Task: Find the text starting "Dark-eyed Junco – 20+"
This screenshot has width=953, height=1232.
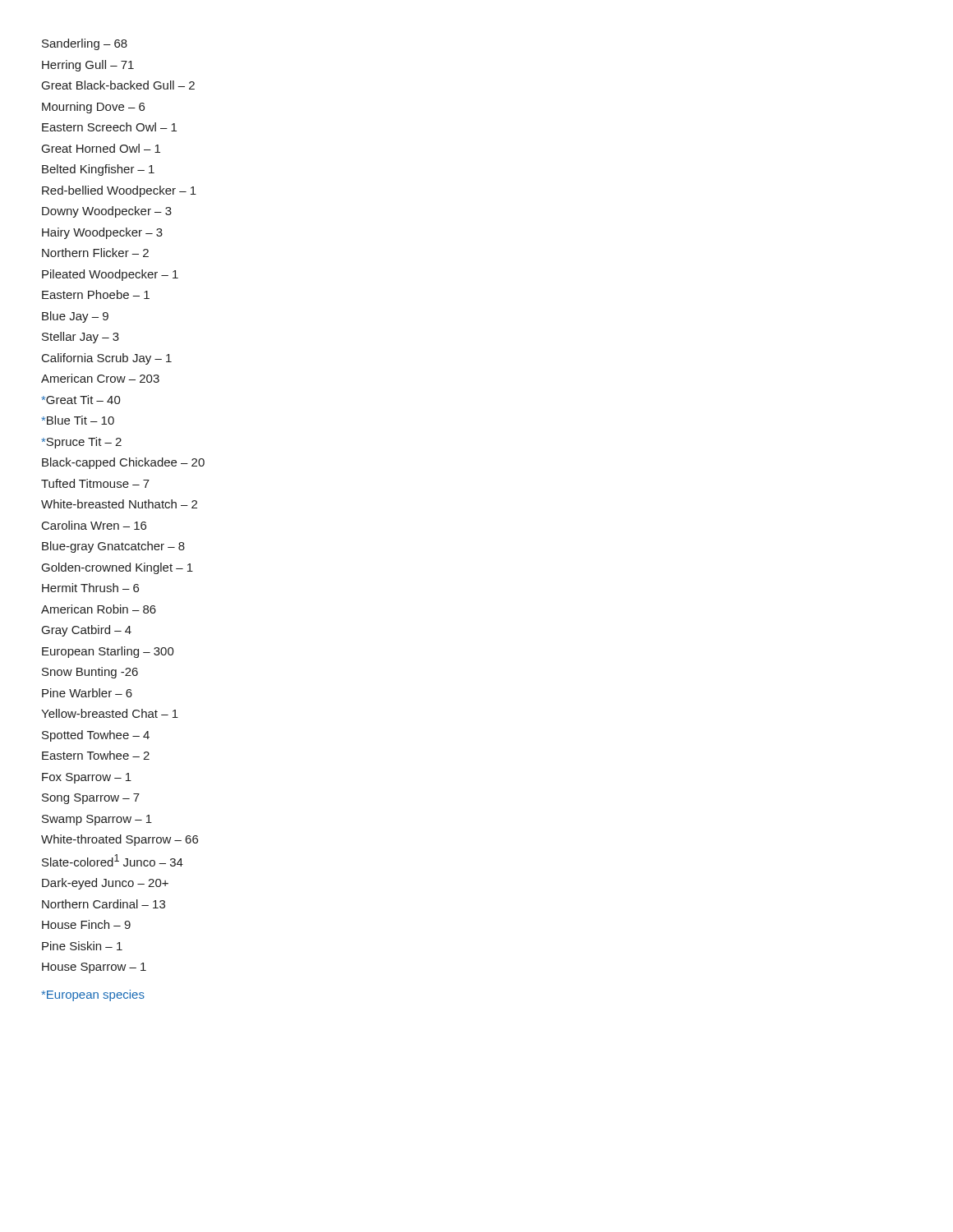Action: pos(105,883)
